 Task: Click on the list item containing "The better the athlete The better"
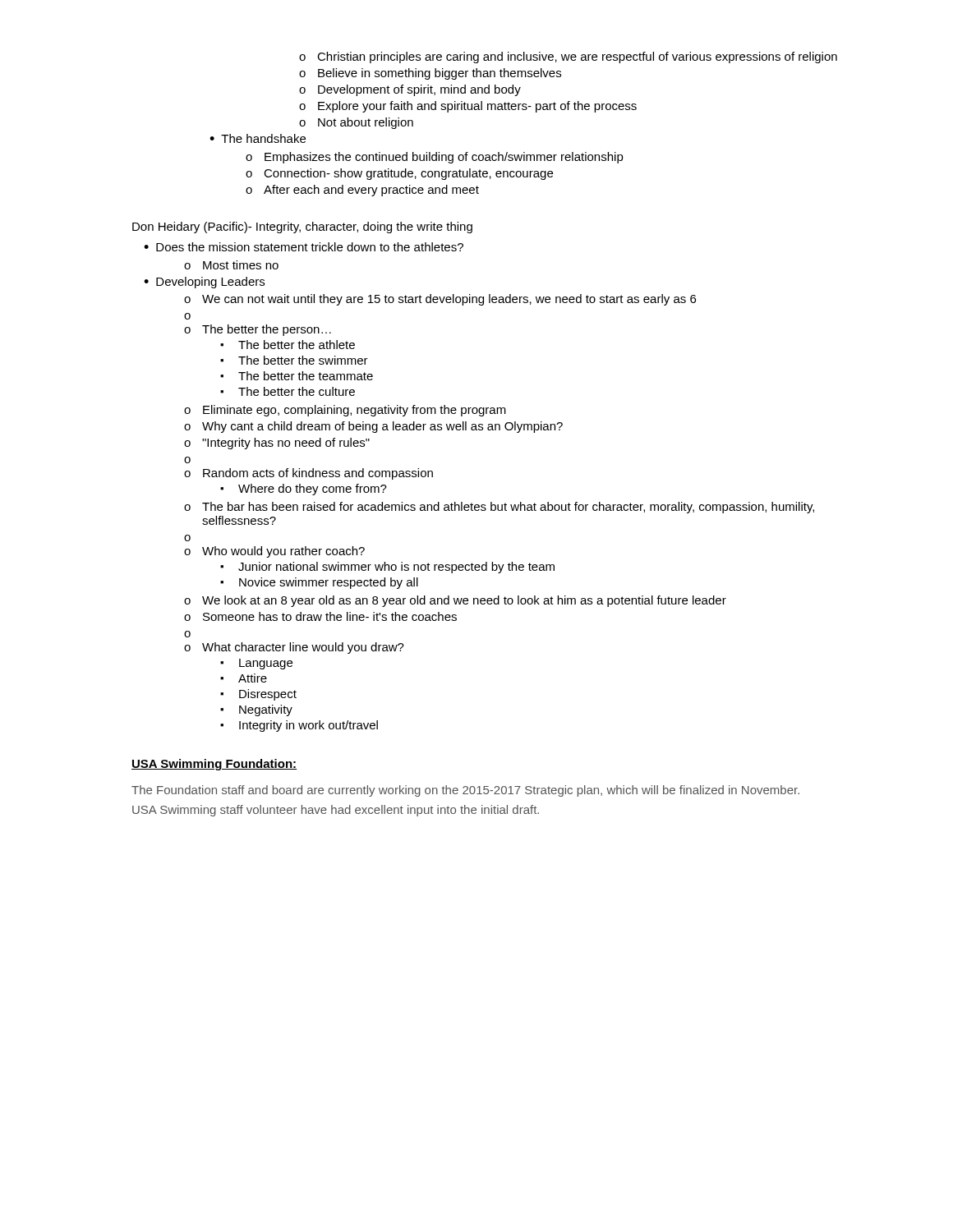[295, 368]
